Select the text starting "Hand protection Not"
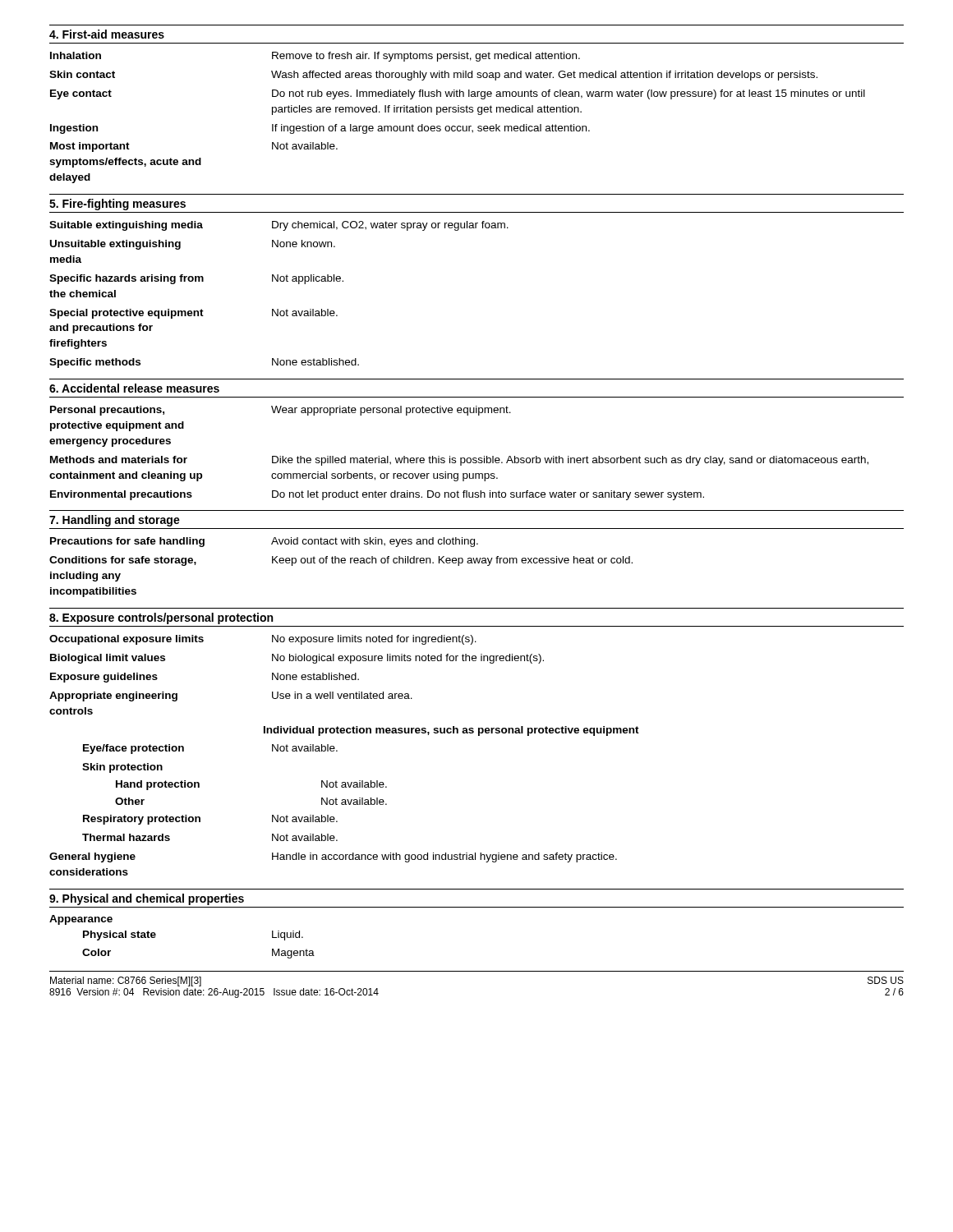 point(166,785)
